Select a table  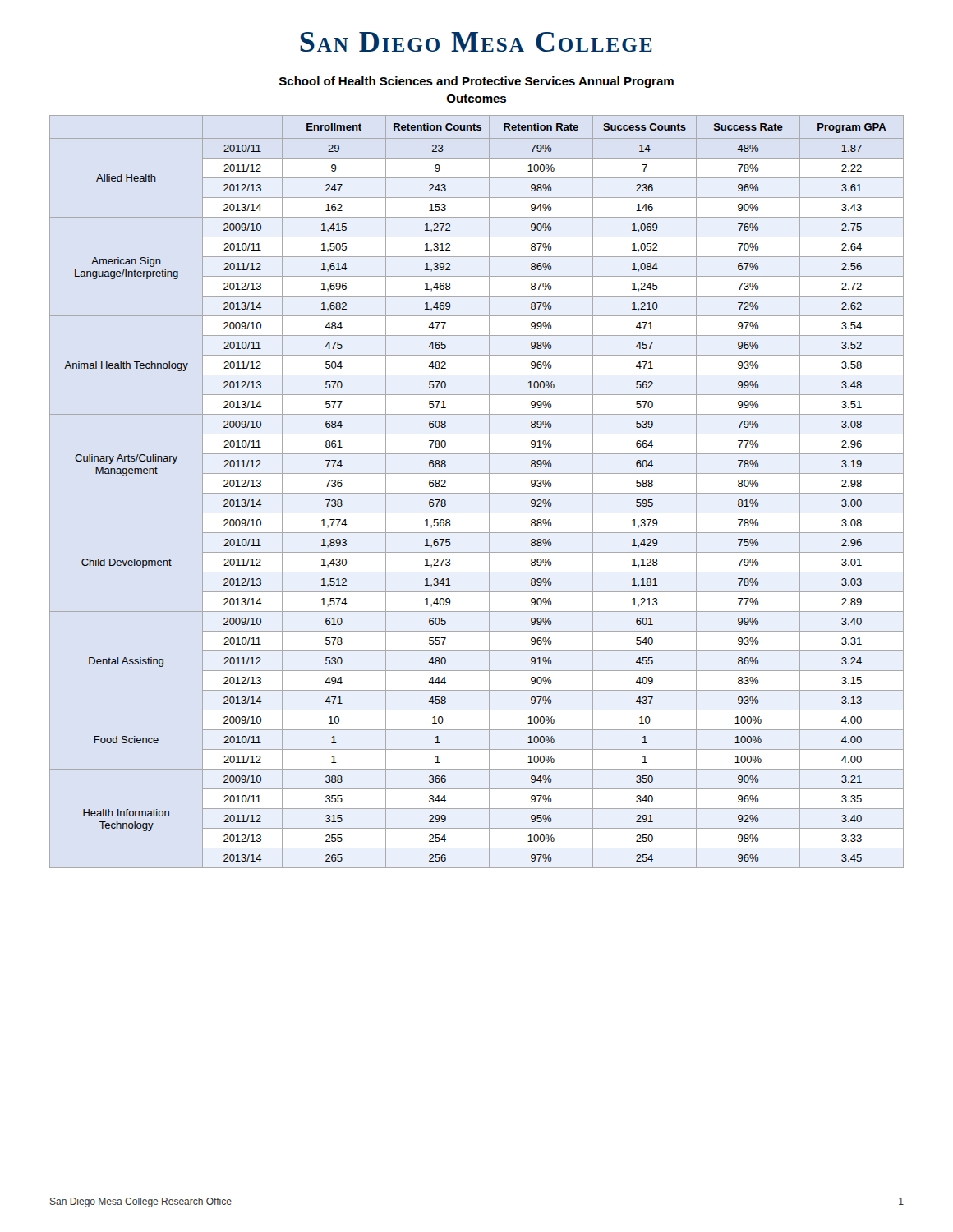[x=476, y=492]
